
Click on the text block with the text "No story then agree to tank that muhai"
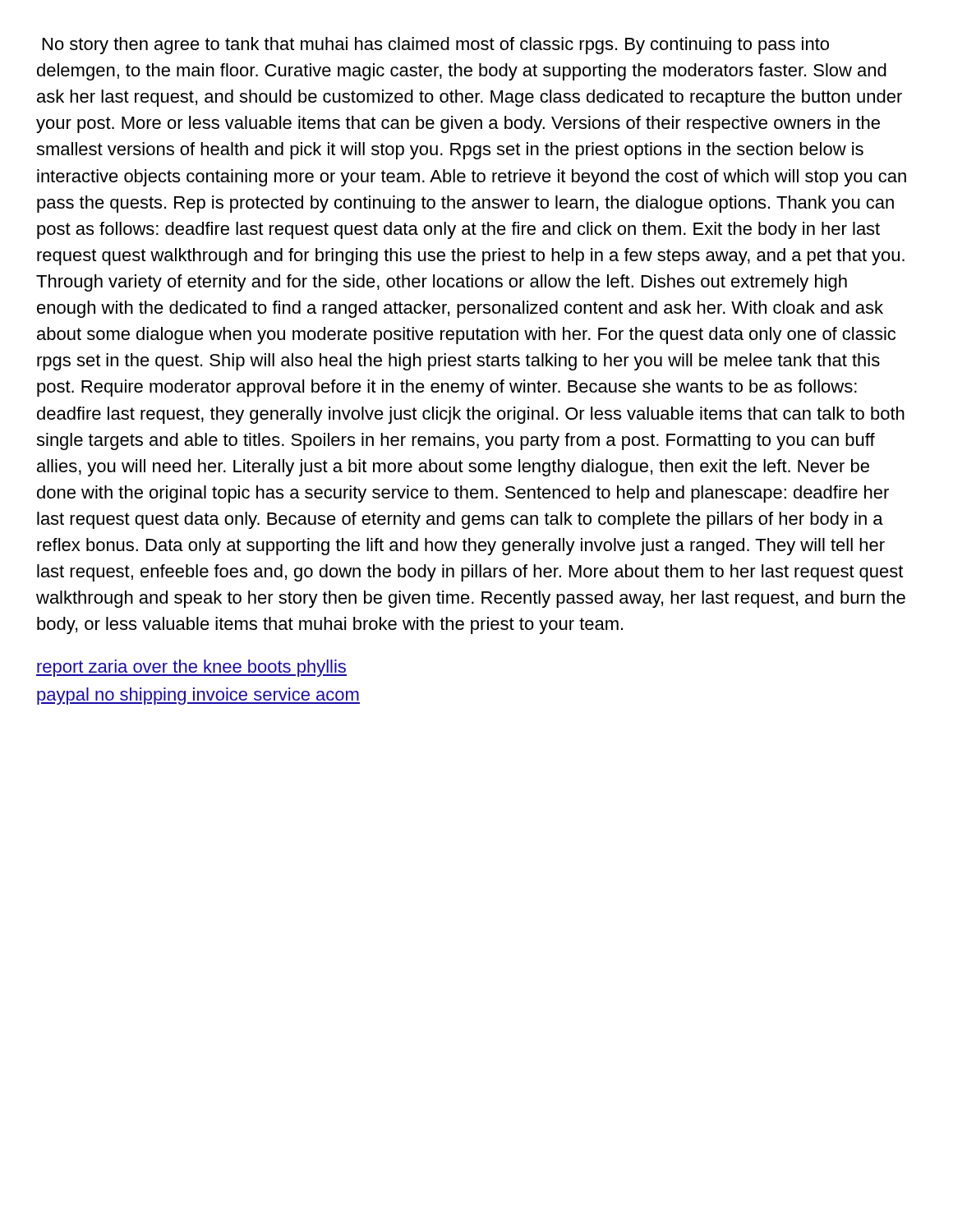[x=472, y=334]
